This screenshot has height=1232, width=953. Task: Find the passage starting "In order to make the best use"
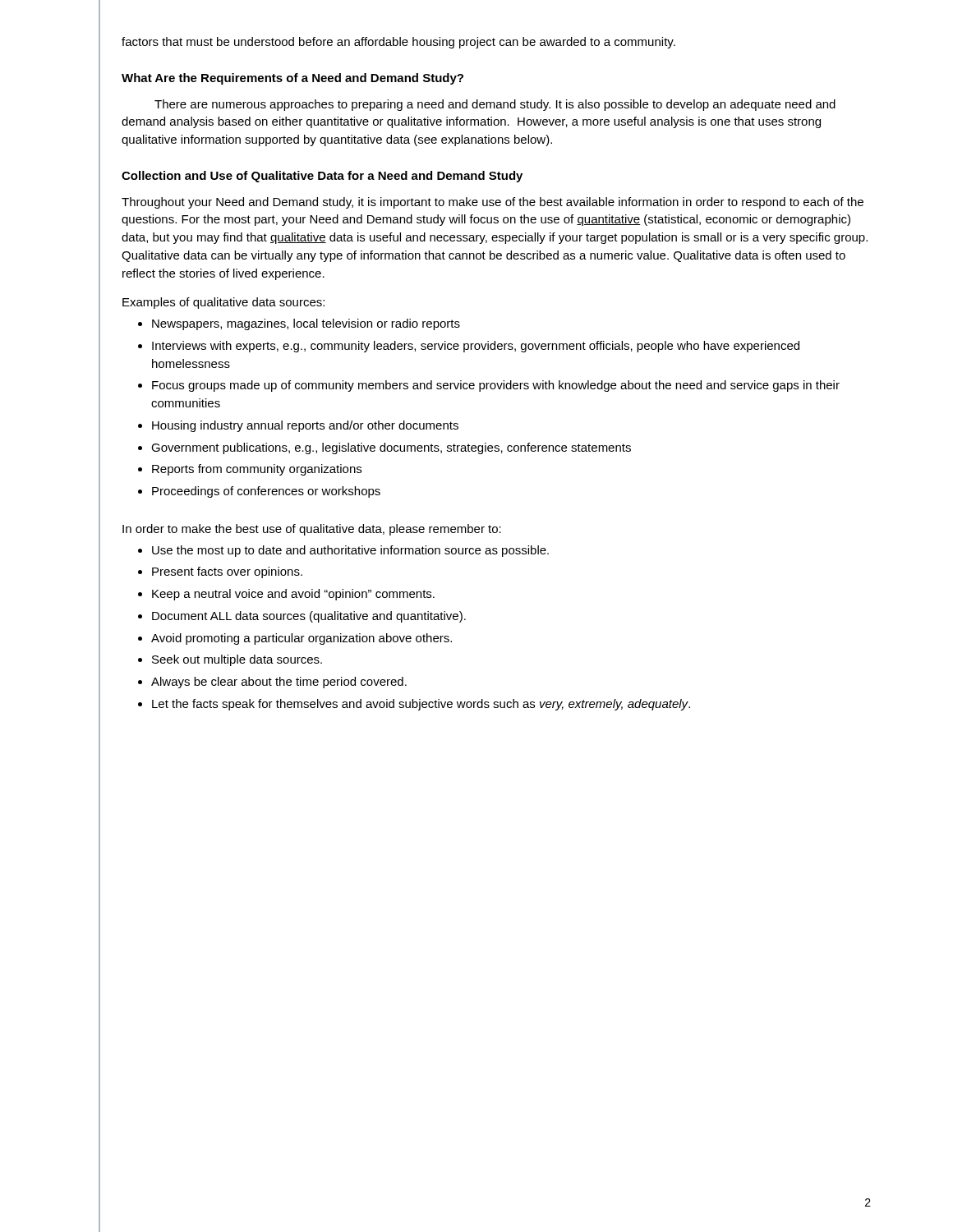312,528
